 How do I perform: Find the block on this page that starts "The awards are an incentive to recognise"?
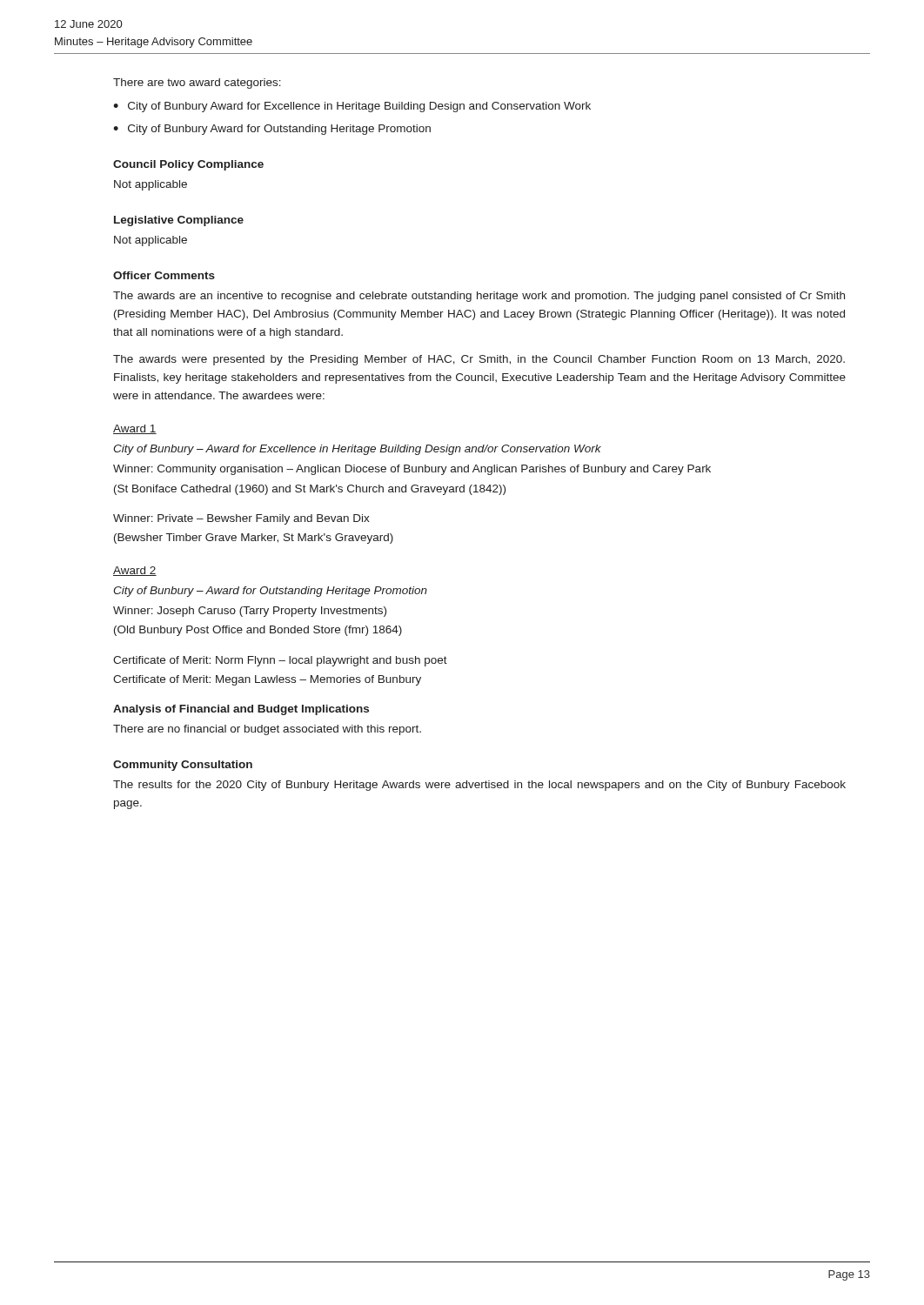pos(479,314)
